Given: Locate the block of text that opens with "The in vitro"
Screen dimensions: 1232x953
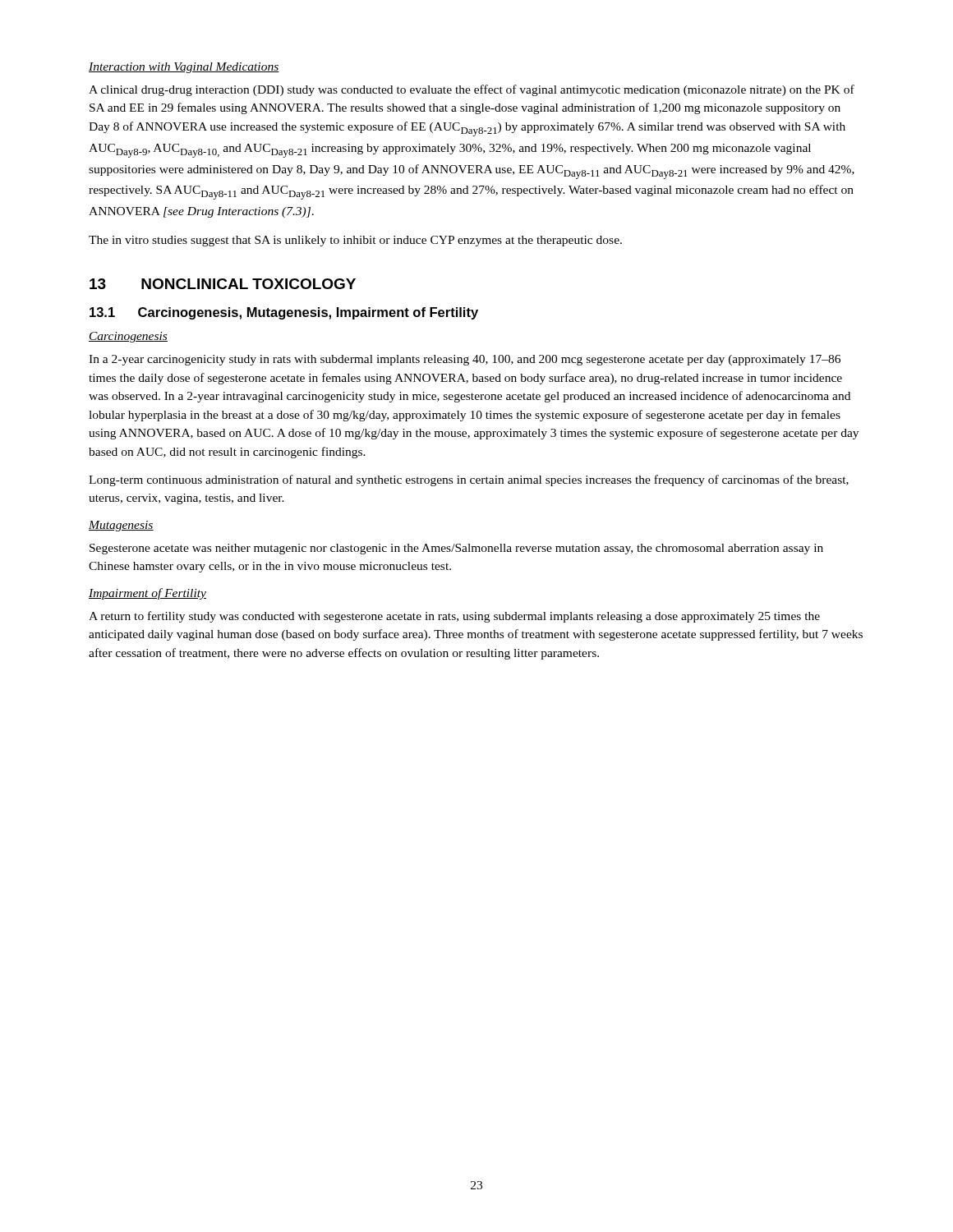Looking at the screenshot, I should (476, 240).
